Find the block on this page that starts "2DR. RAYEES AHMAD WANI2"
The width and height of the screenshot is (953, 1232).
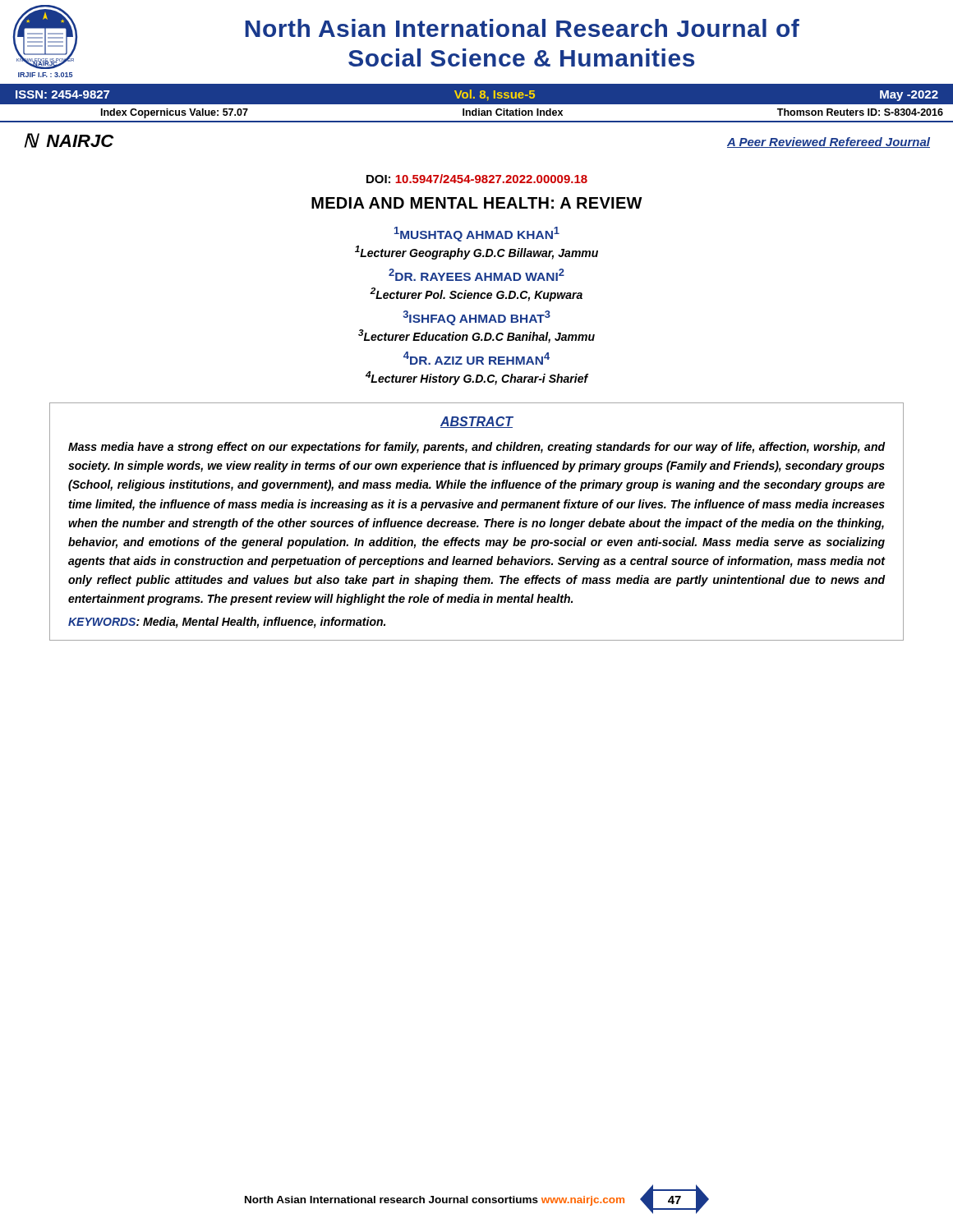[x=476, y=284]
